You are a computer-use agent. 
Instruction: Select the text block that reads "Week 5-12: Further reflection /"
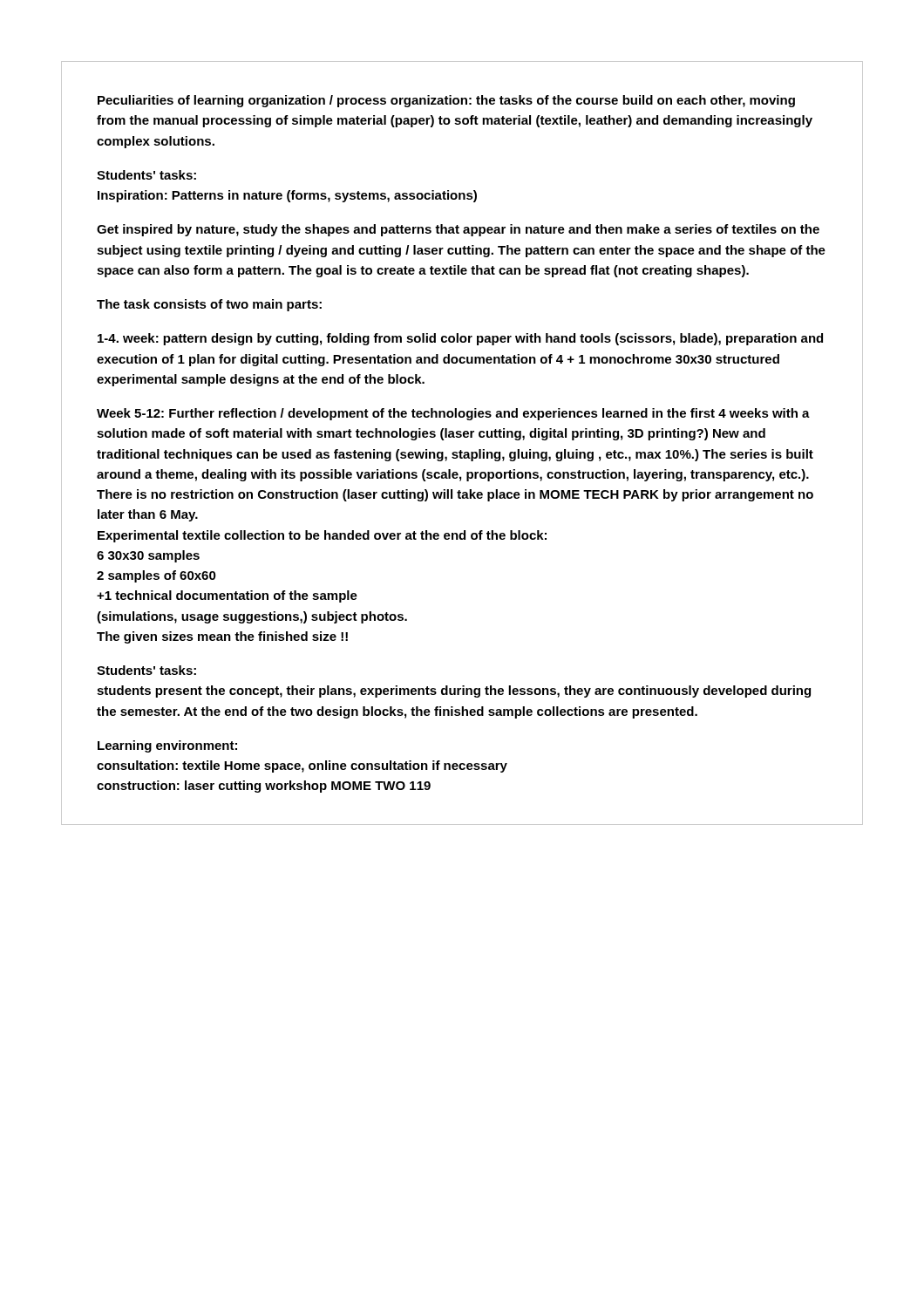455,524
